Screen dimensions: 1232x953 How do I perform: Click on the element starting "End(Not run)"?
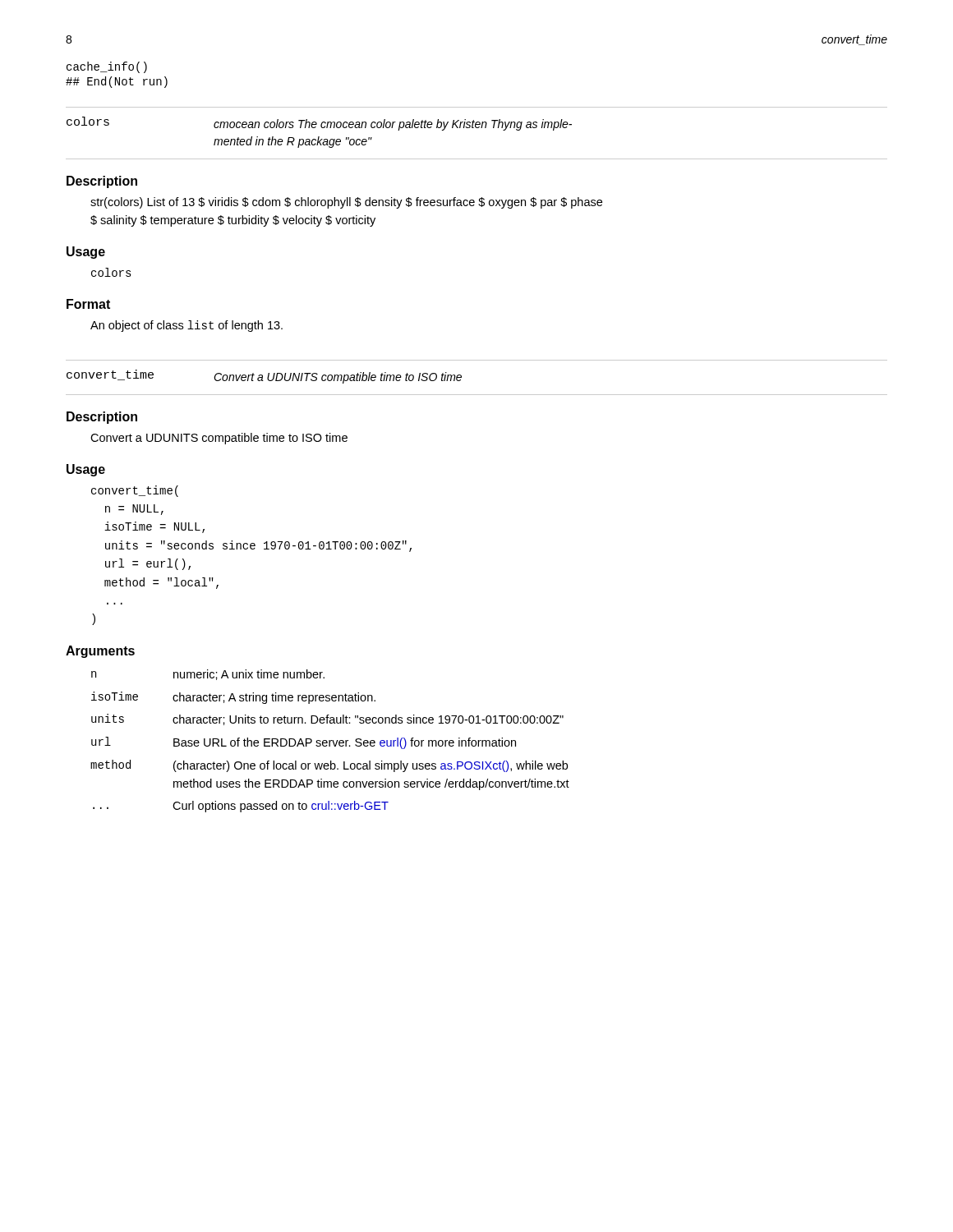117,82
